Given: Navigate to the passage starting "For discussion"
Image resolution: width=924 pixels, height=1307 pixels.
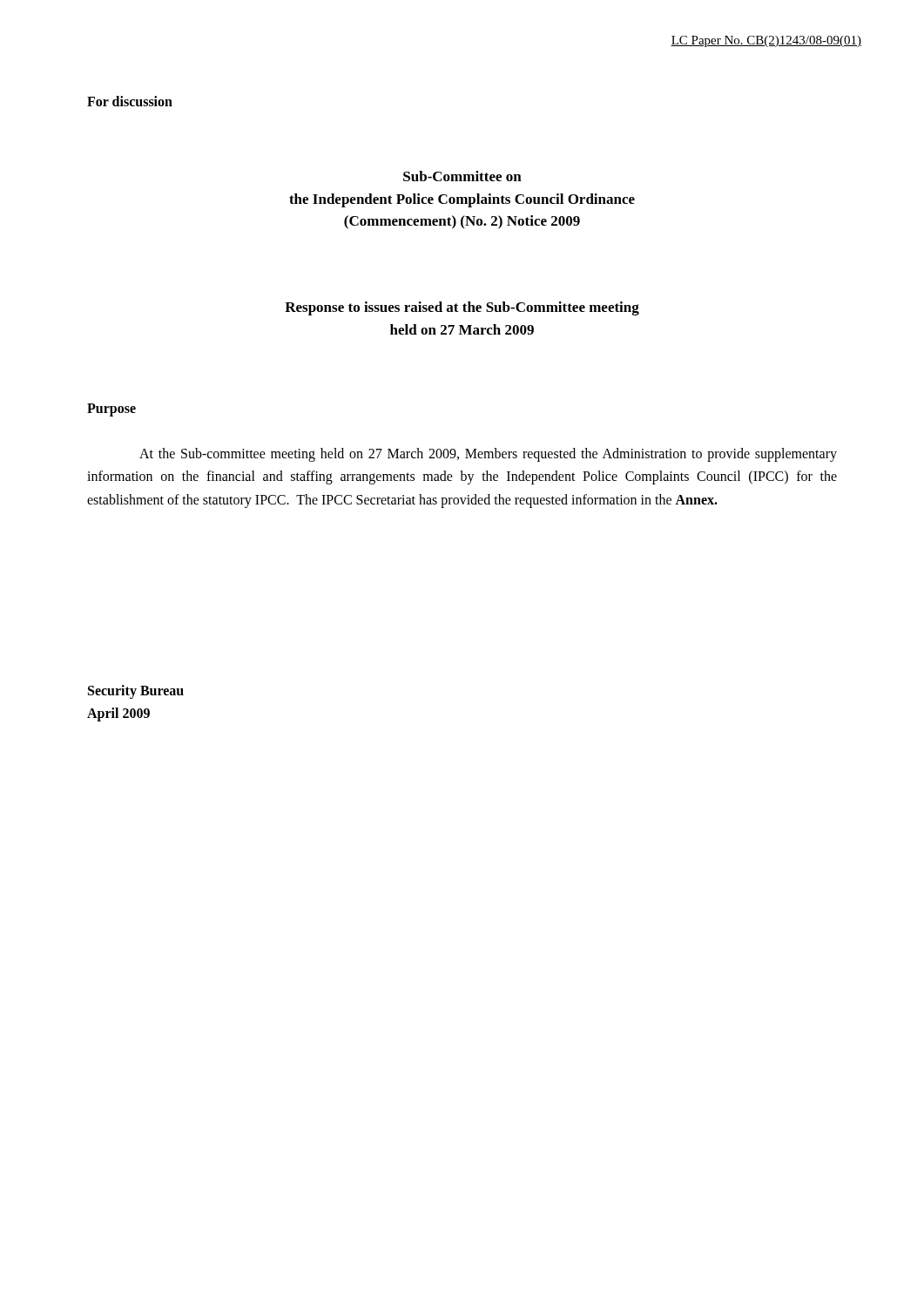Looking at the screenshot, I should pyautogui.click(x=130, y=101).
